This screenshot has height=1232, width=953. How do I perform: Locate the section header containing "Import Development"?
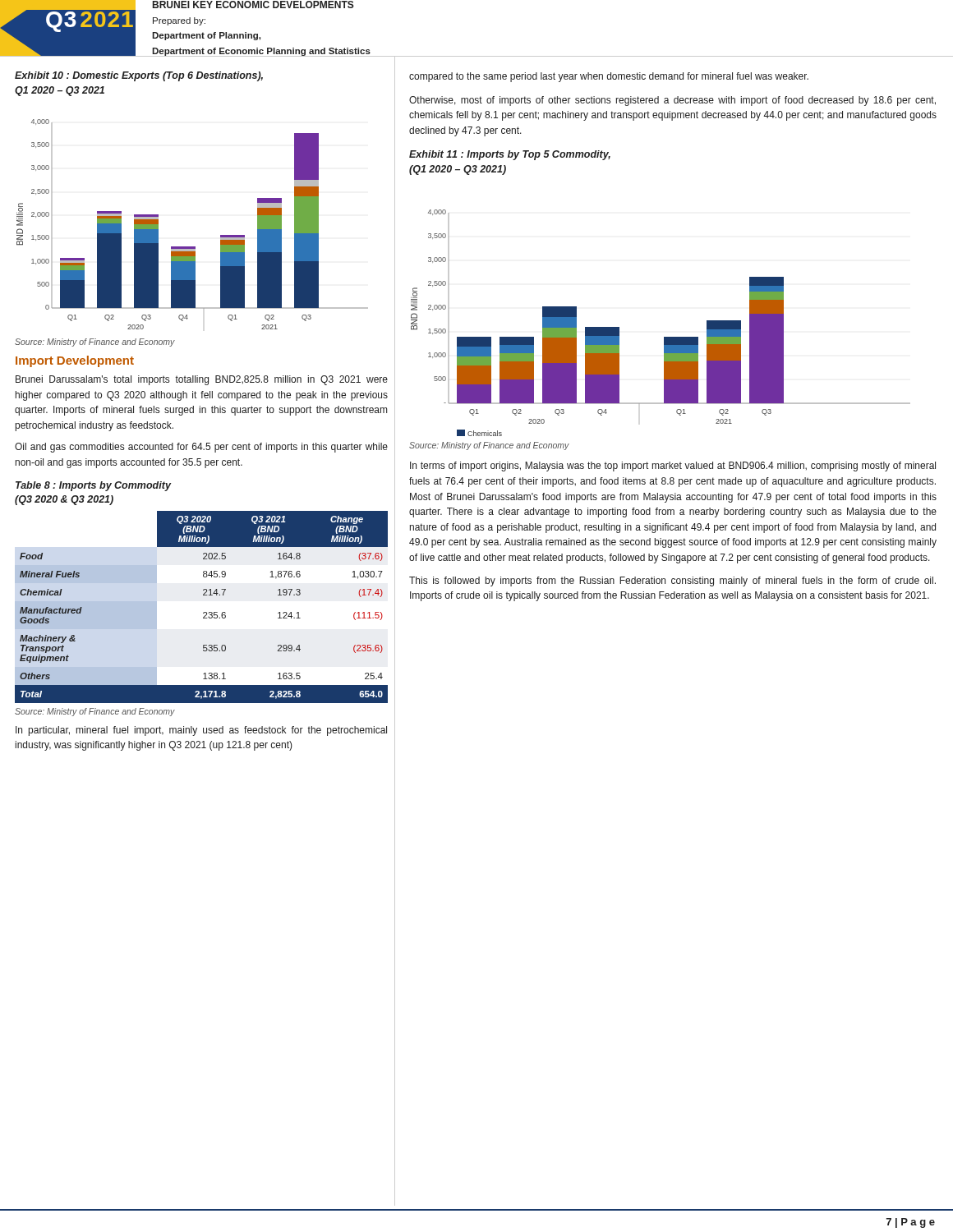click(74, 360)
